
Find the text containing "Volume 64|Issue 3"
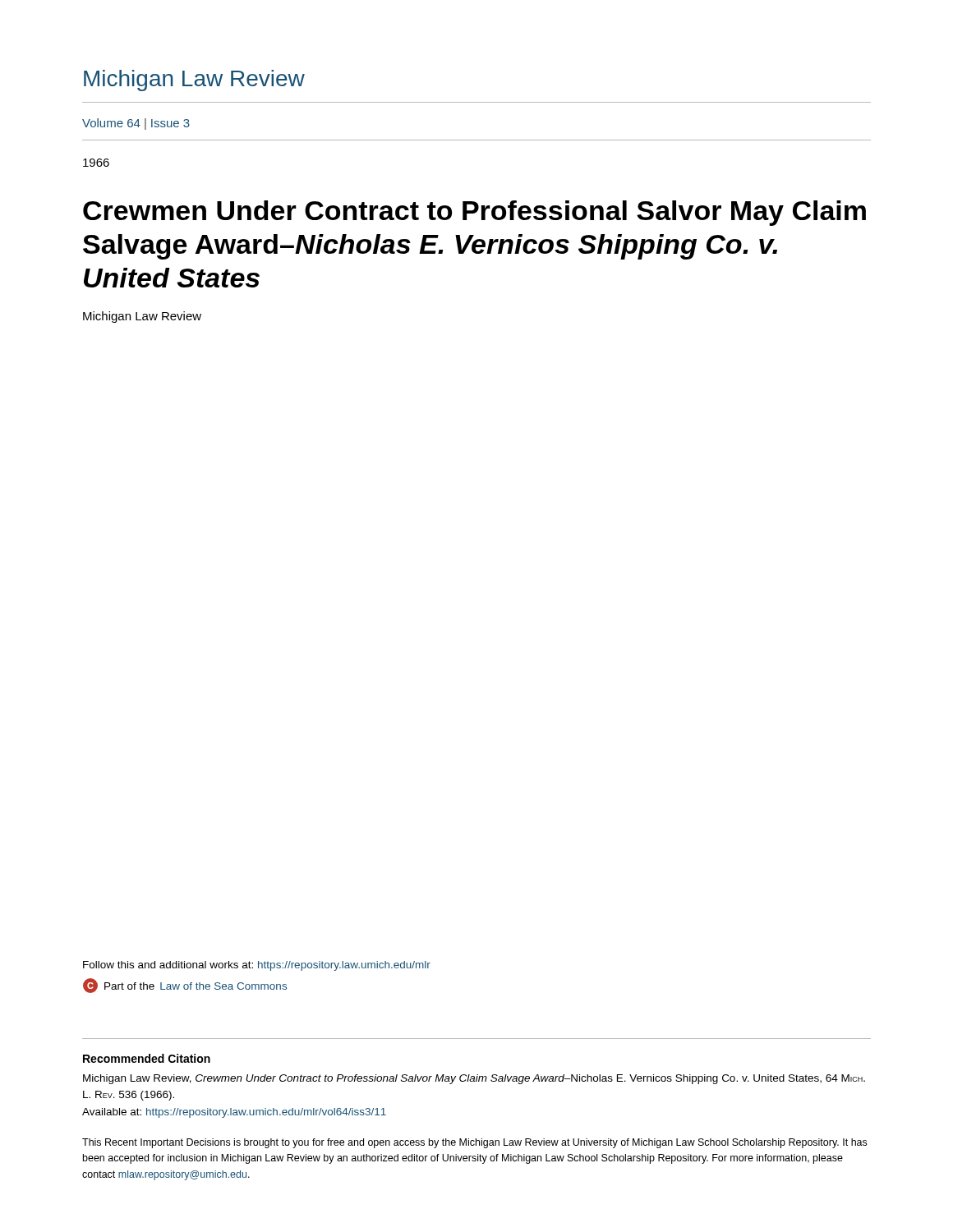click(x=136, y=123)
